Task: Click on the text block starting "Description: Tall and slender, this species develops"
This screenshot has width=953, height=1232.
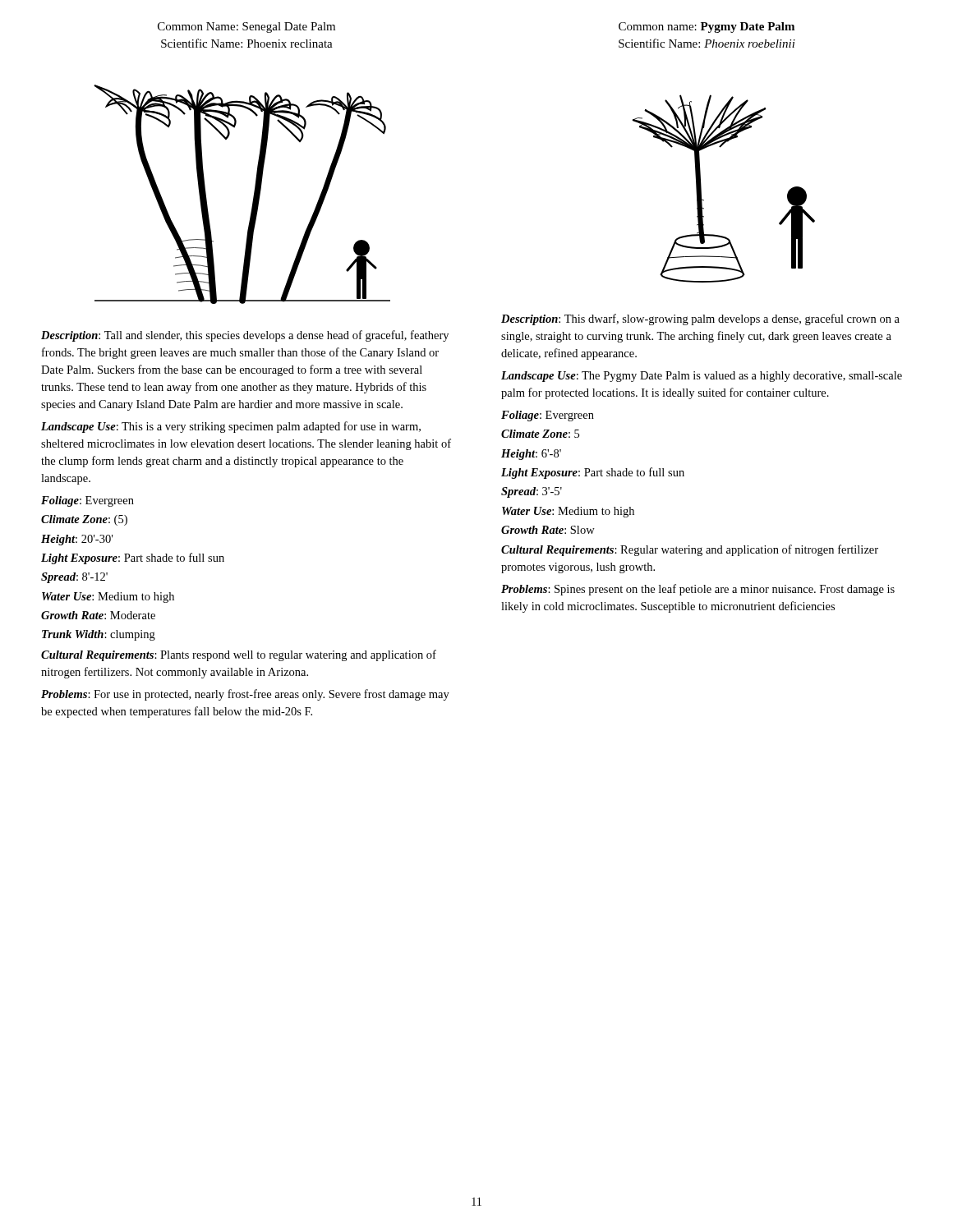Action: (x=246, y=370)
